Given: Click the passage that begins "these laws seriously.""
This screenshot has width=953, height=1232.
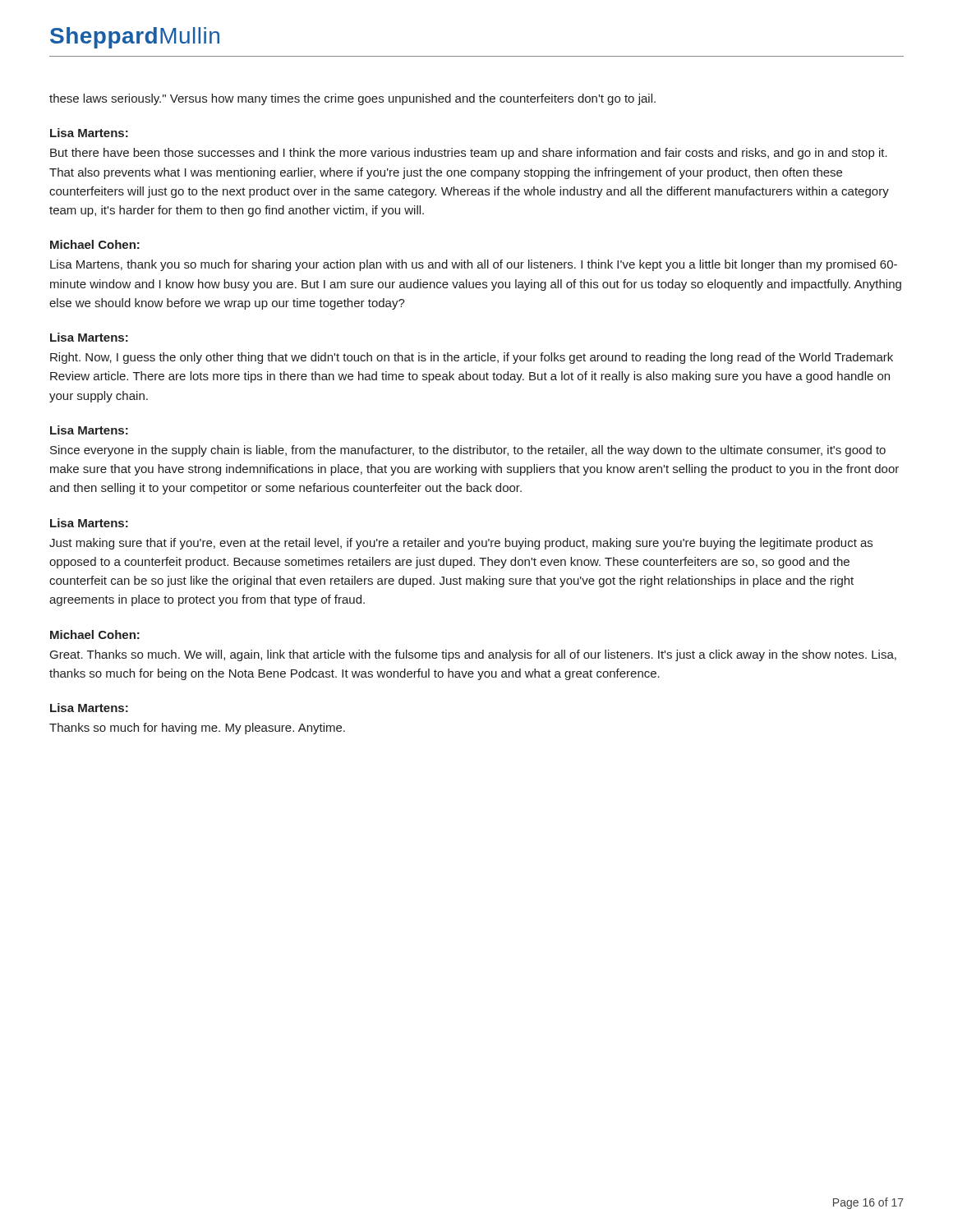Looking at the screenshot, I should pyautogui.click(x=476, y=98).
